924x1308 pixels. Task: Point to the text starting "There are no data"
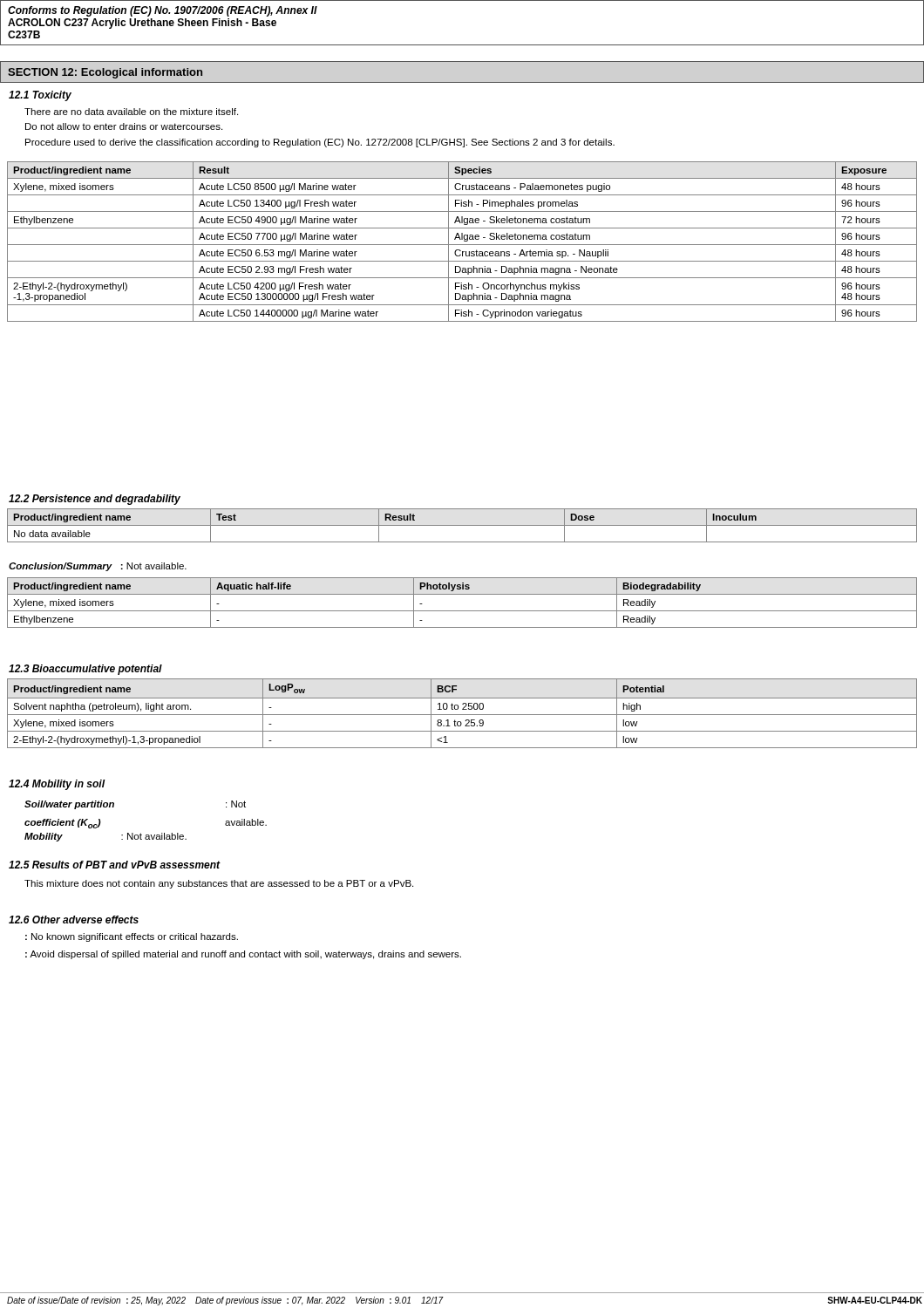[132, 119]
